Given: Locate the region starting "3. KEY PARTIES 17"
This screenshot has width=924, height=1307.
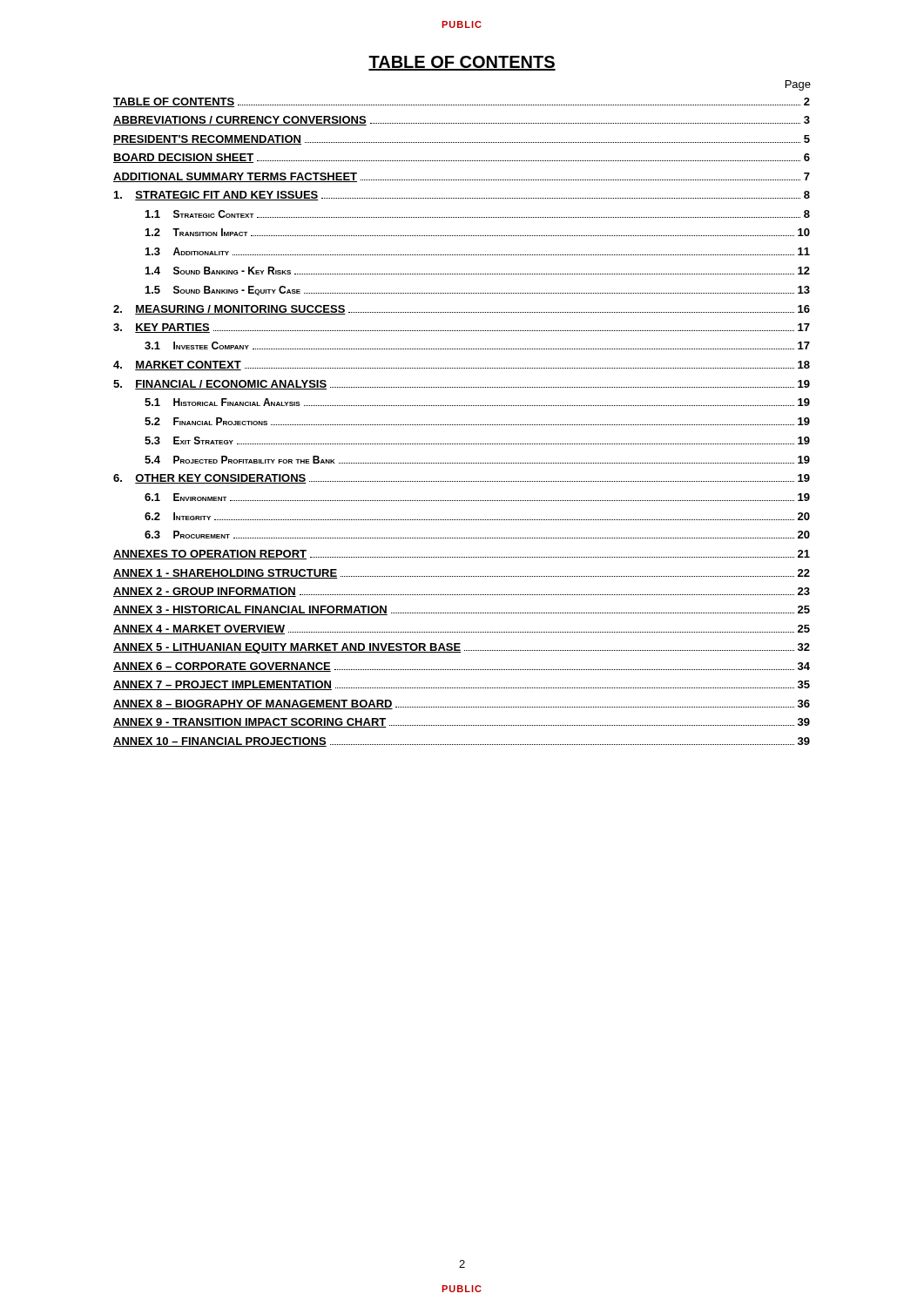Looking at the screenshot, I should tap(462, 327).
